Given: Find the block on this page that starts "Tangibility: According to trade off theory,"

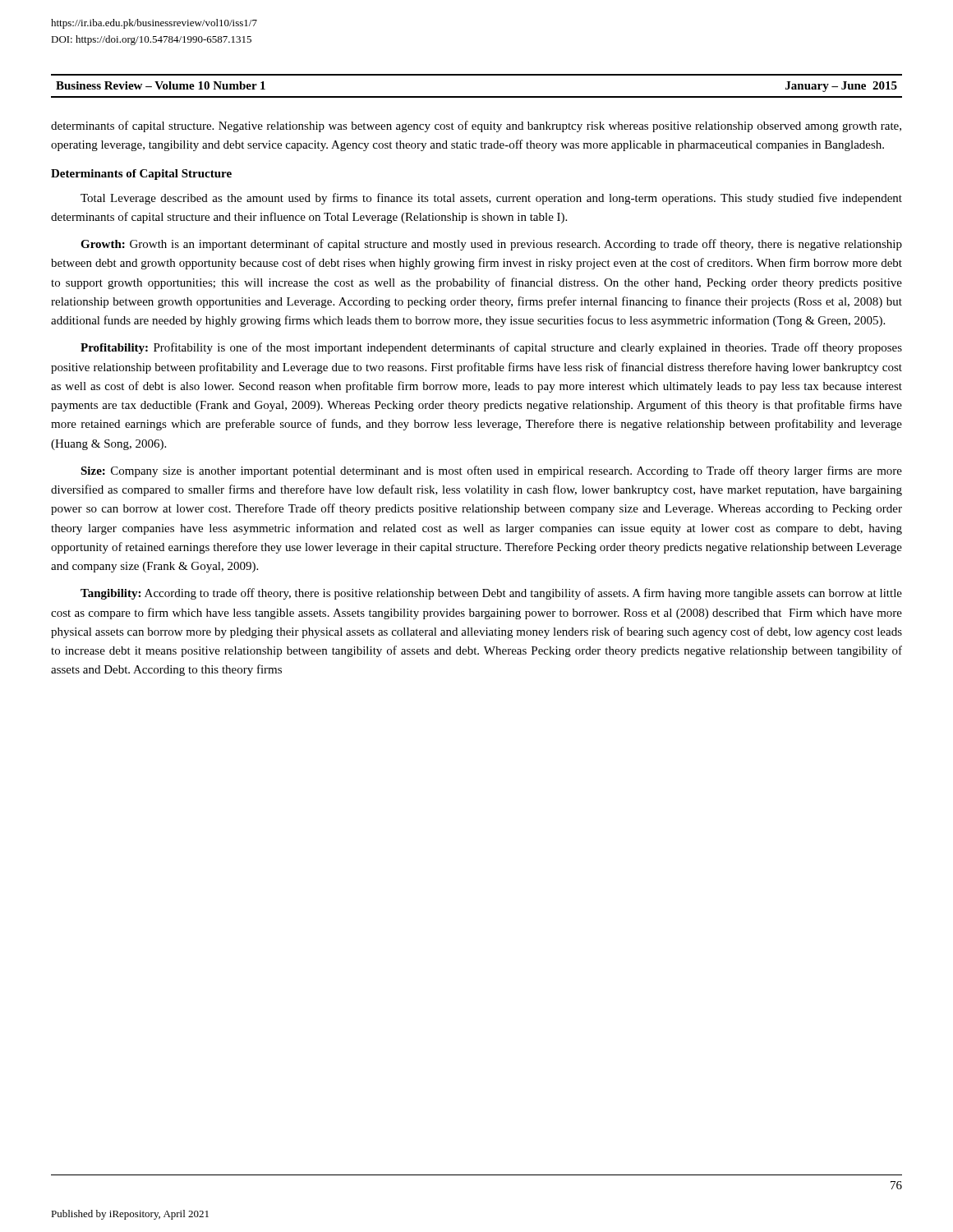Looking at the screenshot, I should pyautogui.click(x=476, y=631).
